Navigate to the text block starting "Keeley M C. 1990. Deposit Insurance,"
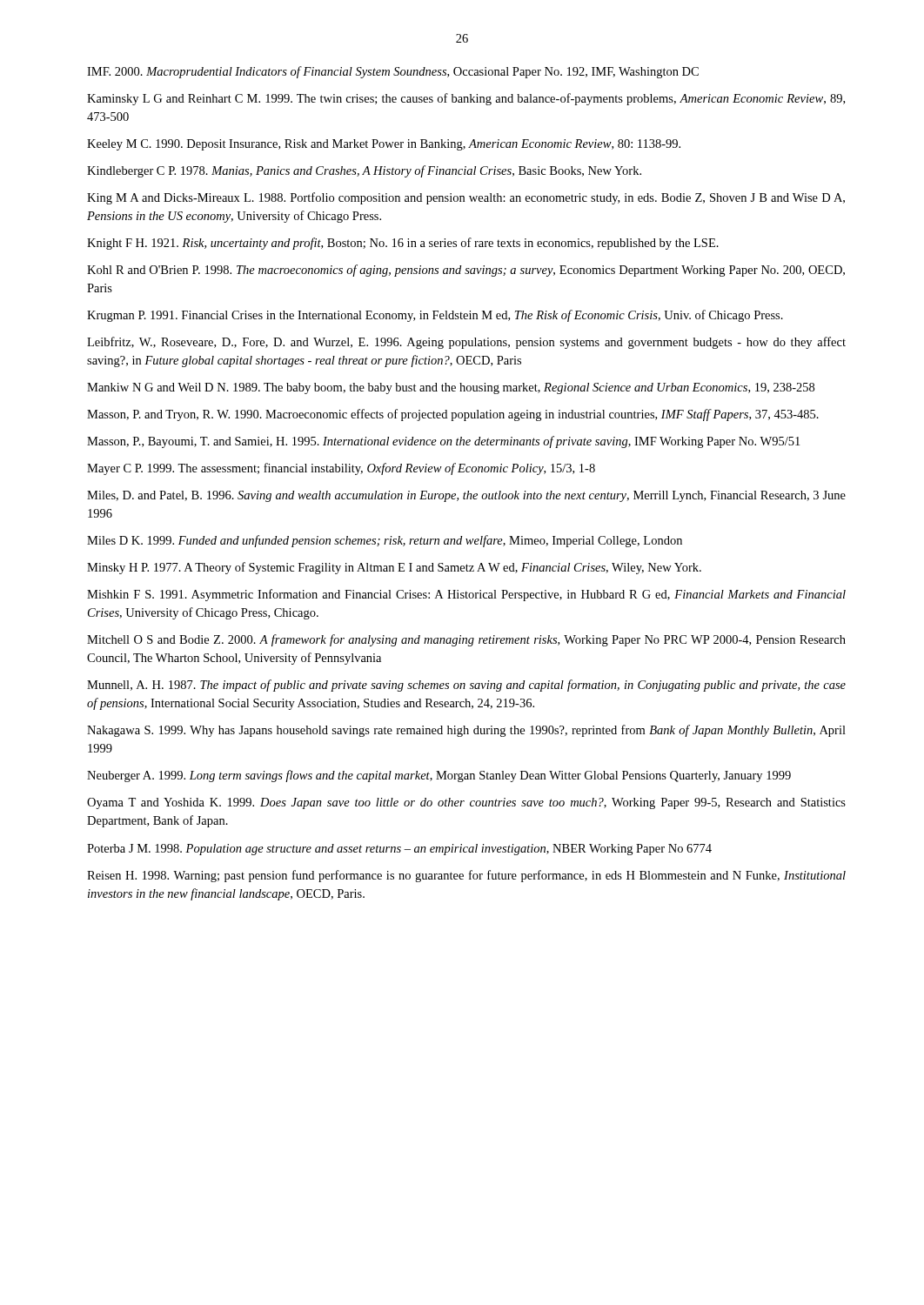Image resolution: width=924 pixels, height=1305 pixels. click(384, 144)
